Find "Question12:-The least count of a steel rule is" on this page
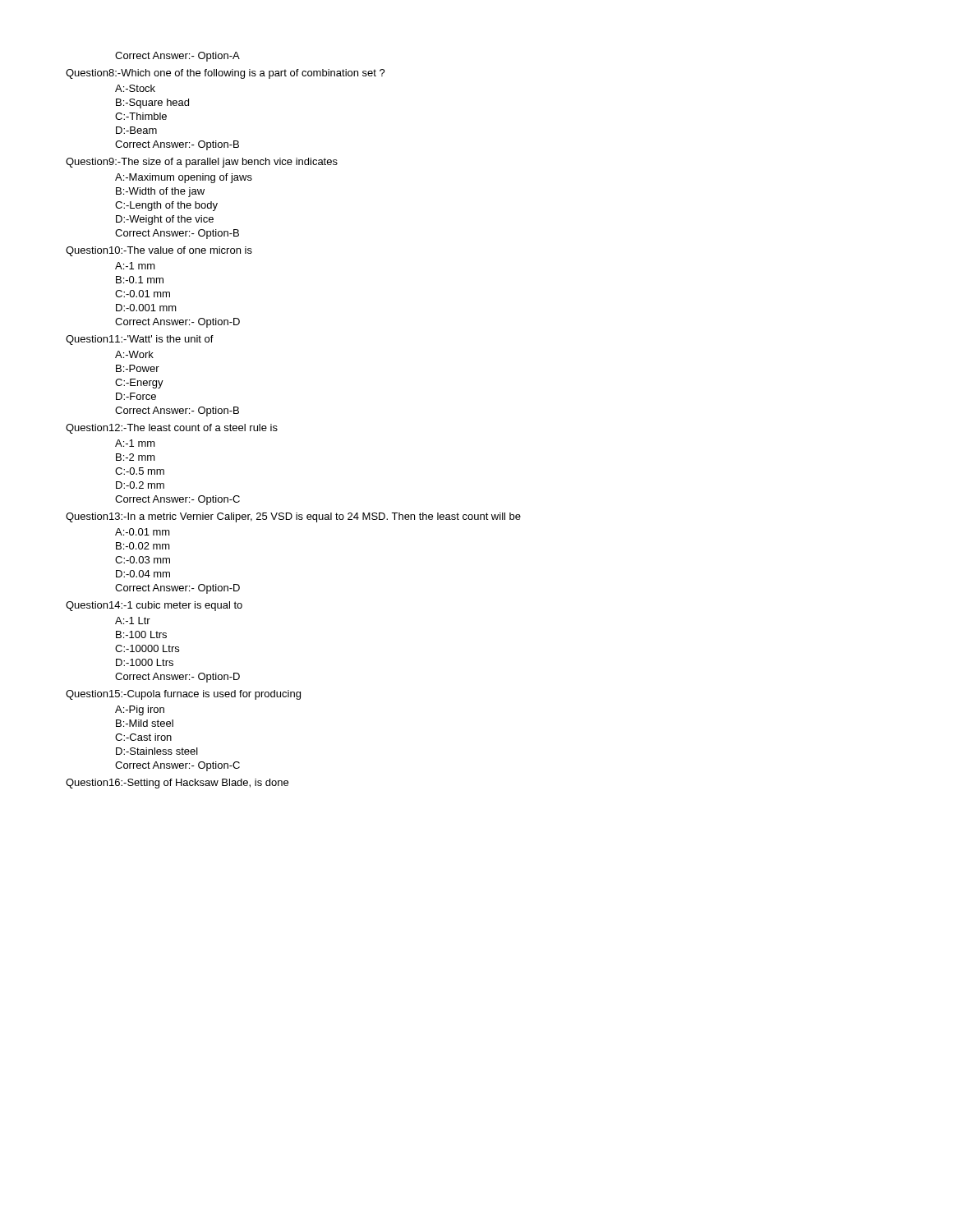The width and height of the screenshot is (953, 1232). (172, 428)
